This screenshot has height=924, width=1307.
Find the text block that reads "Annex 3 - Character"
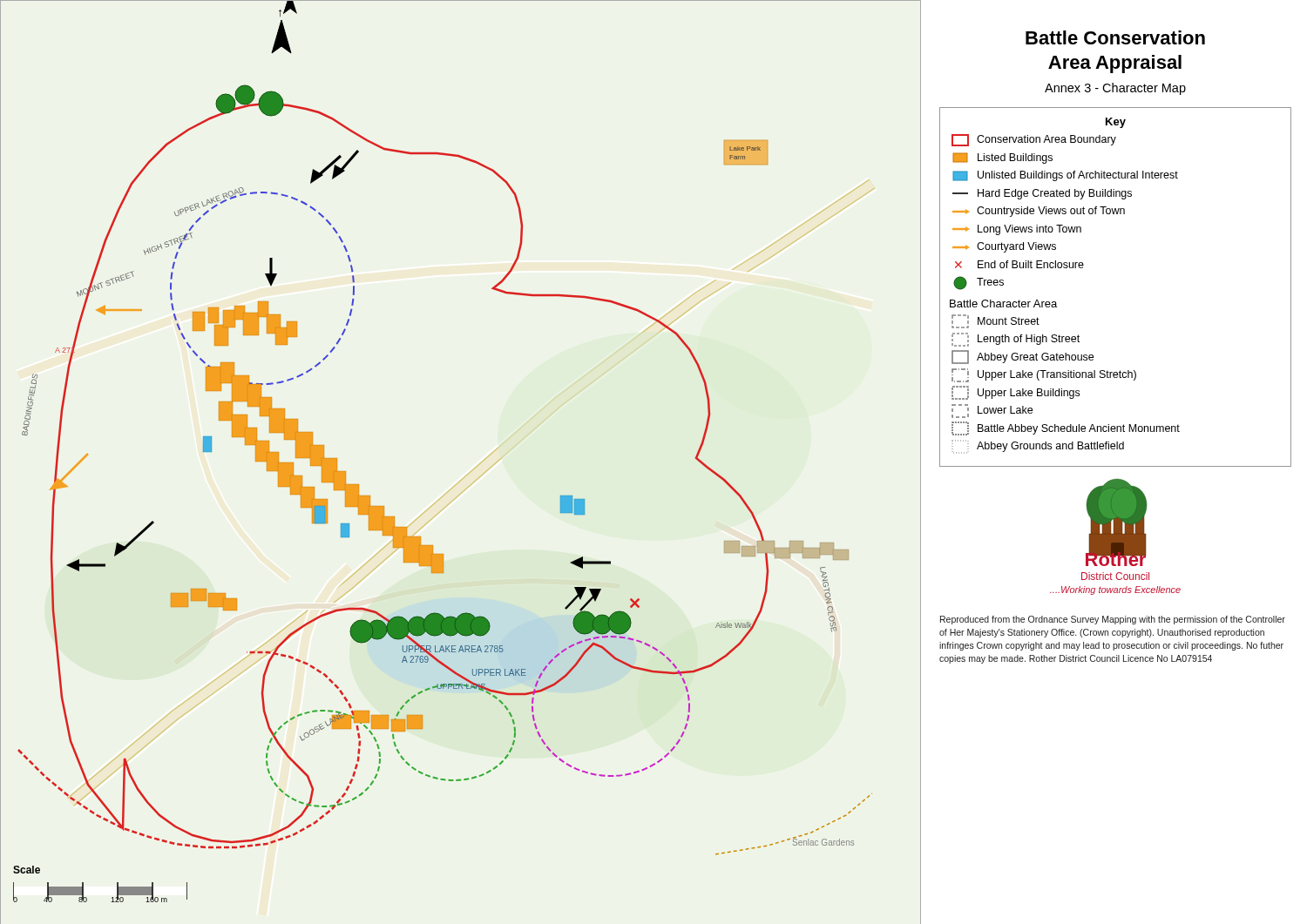[1115, 88]
